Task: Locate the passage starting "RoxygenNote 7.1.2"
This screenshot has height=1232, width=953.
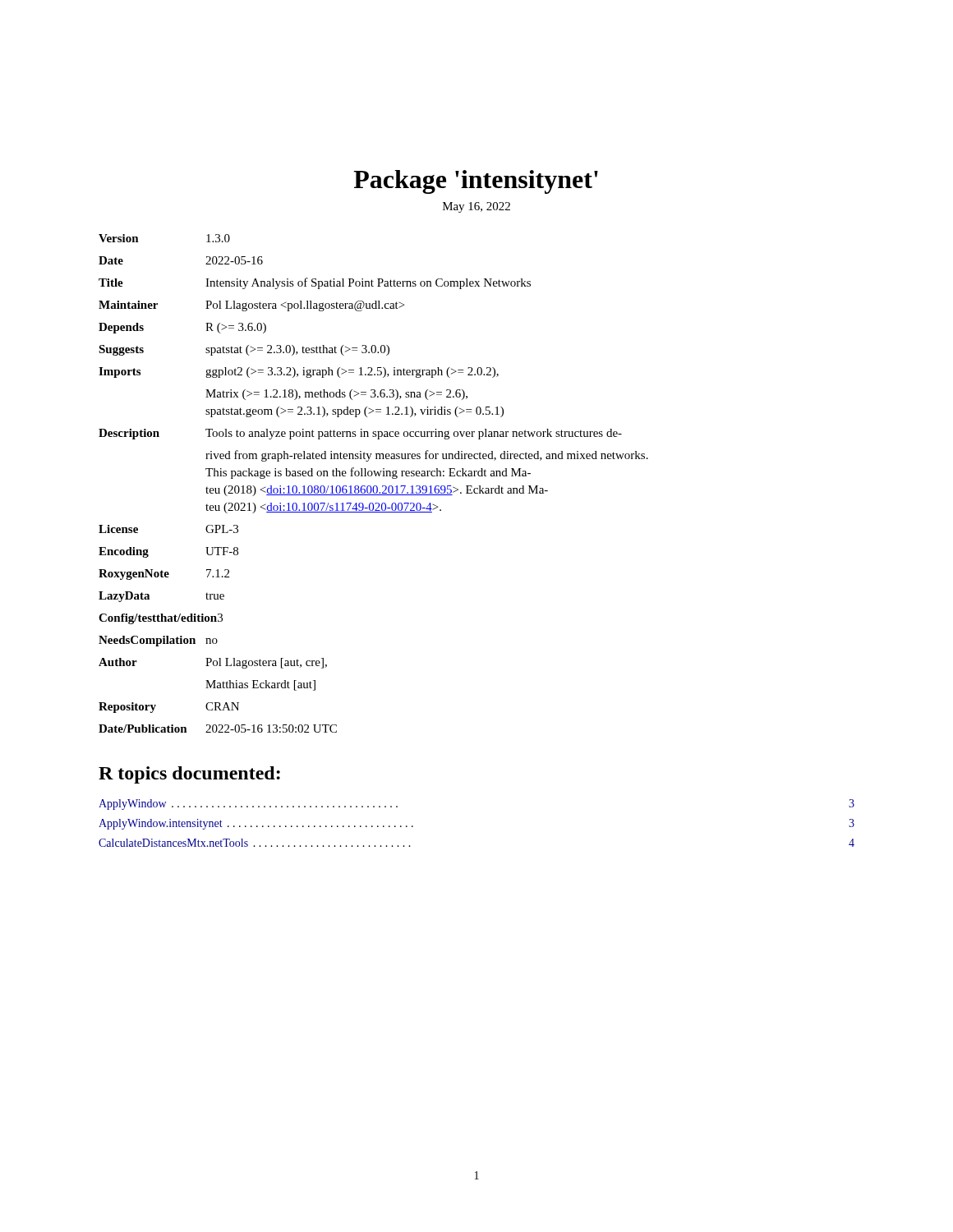Action: tap(164, 575)
